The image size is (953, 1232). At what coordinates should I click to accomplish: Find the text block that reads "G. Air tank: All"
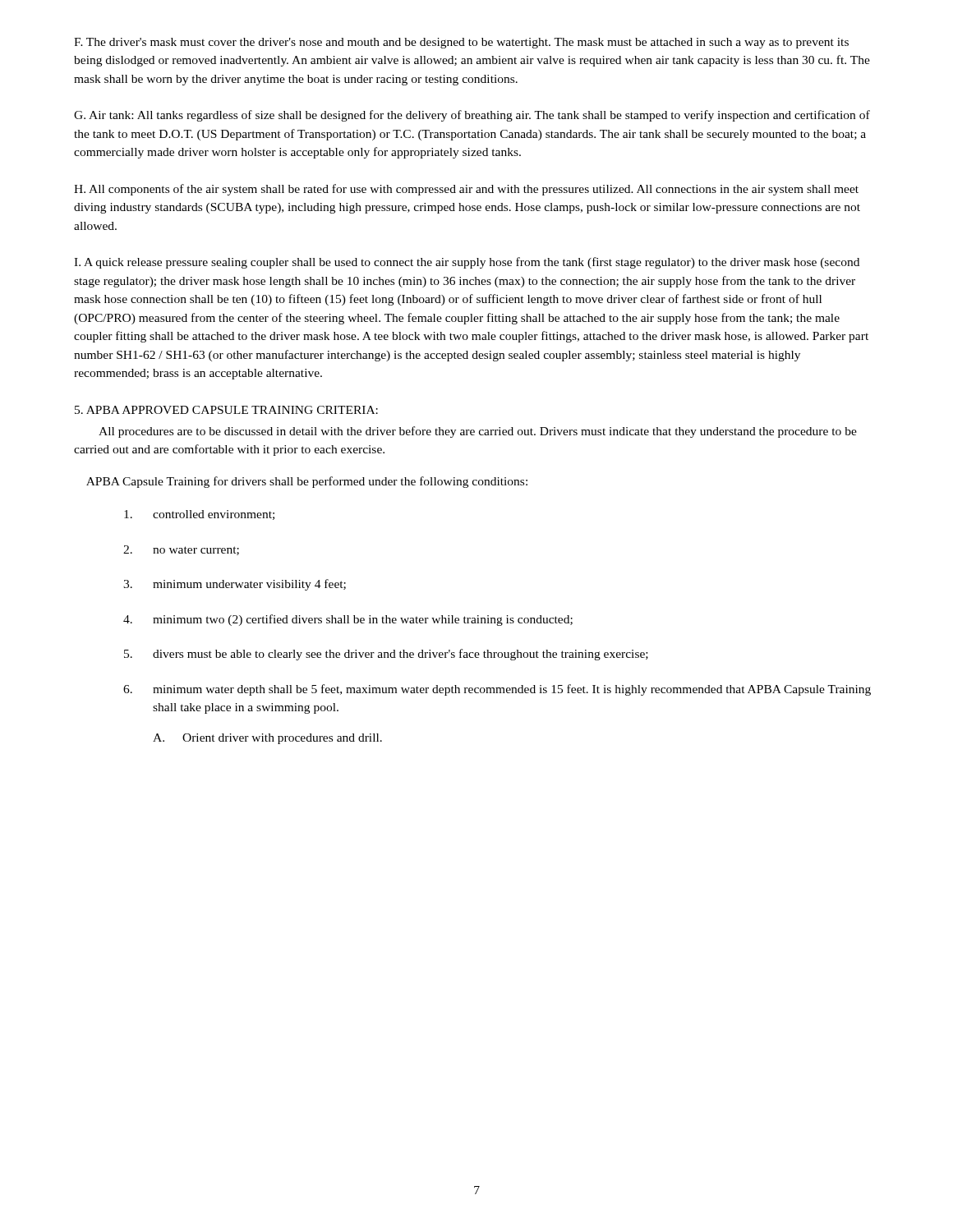tap(472, 133)
